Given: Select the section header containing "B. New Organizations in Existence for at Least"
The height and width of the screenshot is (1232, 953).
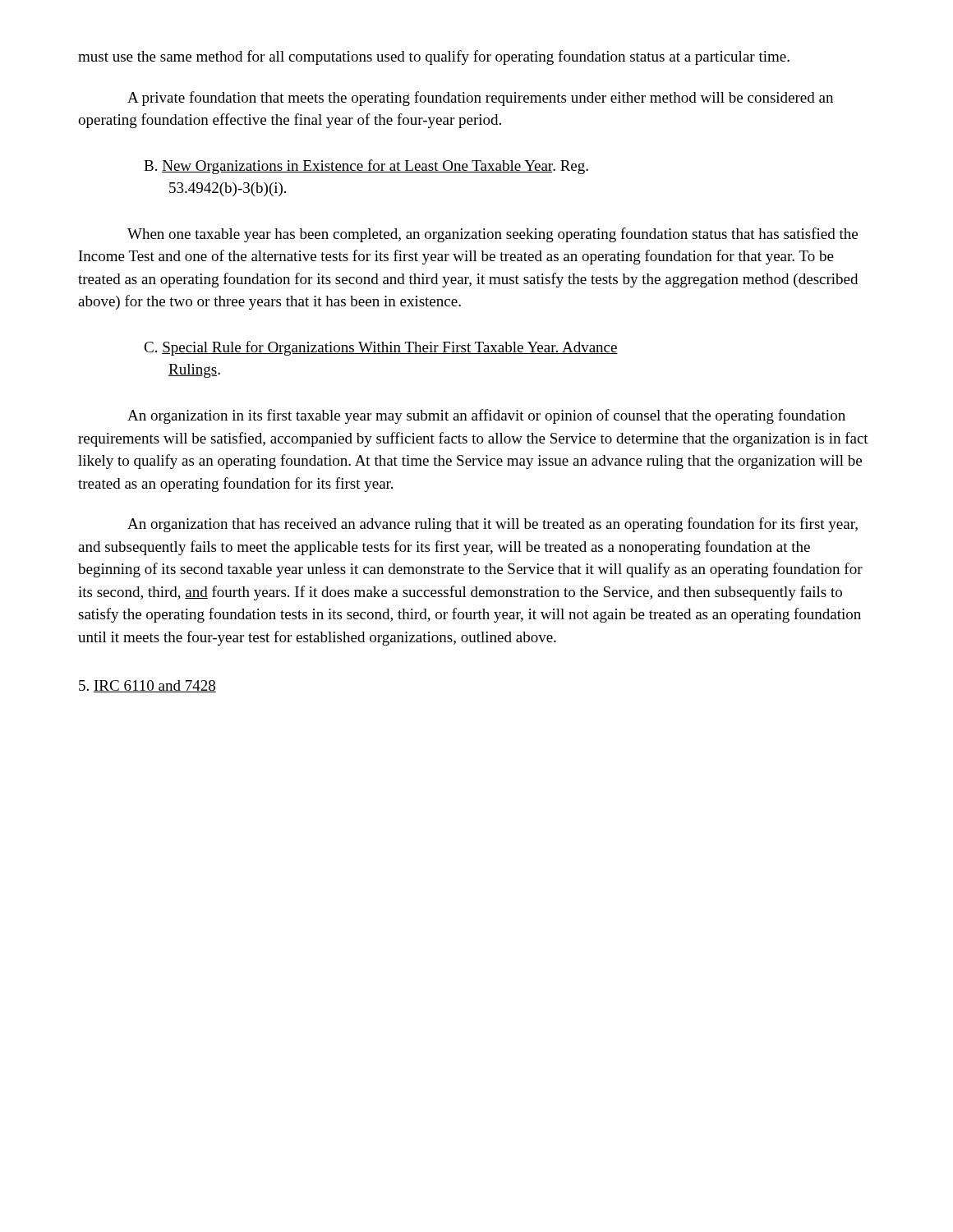Looking at the screenshot, I should (x=509, y=177).
